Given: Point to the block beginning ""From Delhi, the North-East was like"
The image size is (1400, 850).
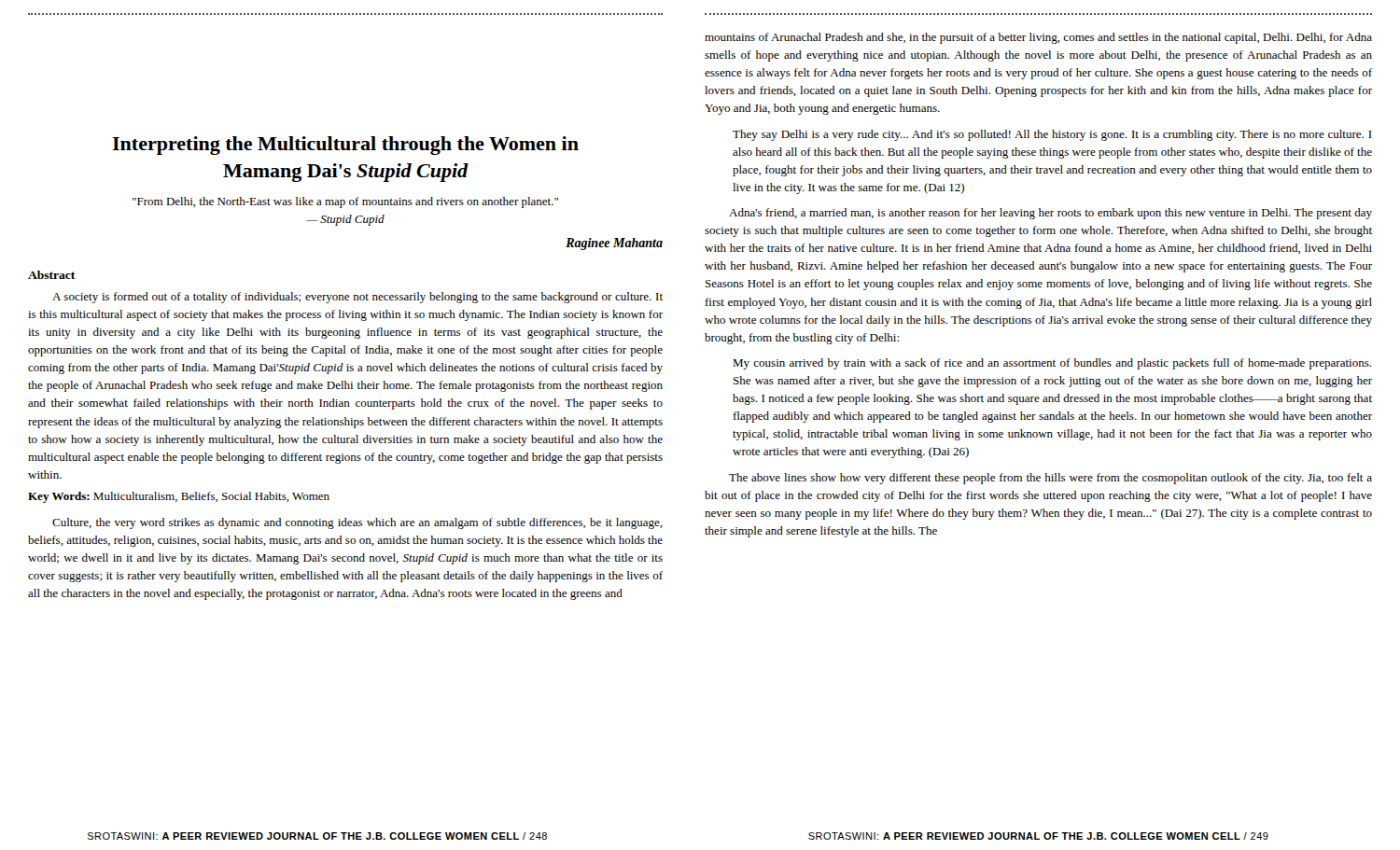Looking at the screenshot, I should pyautogui.click(x=345, y=210).
